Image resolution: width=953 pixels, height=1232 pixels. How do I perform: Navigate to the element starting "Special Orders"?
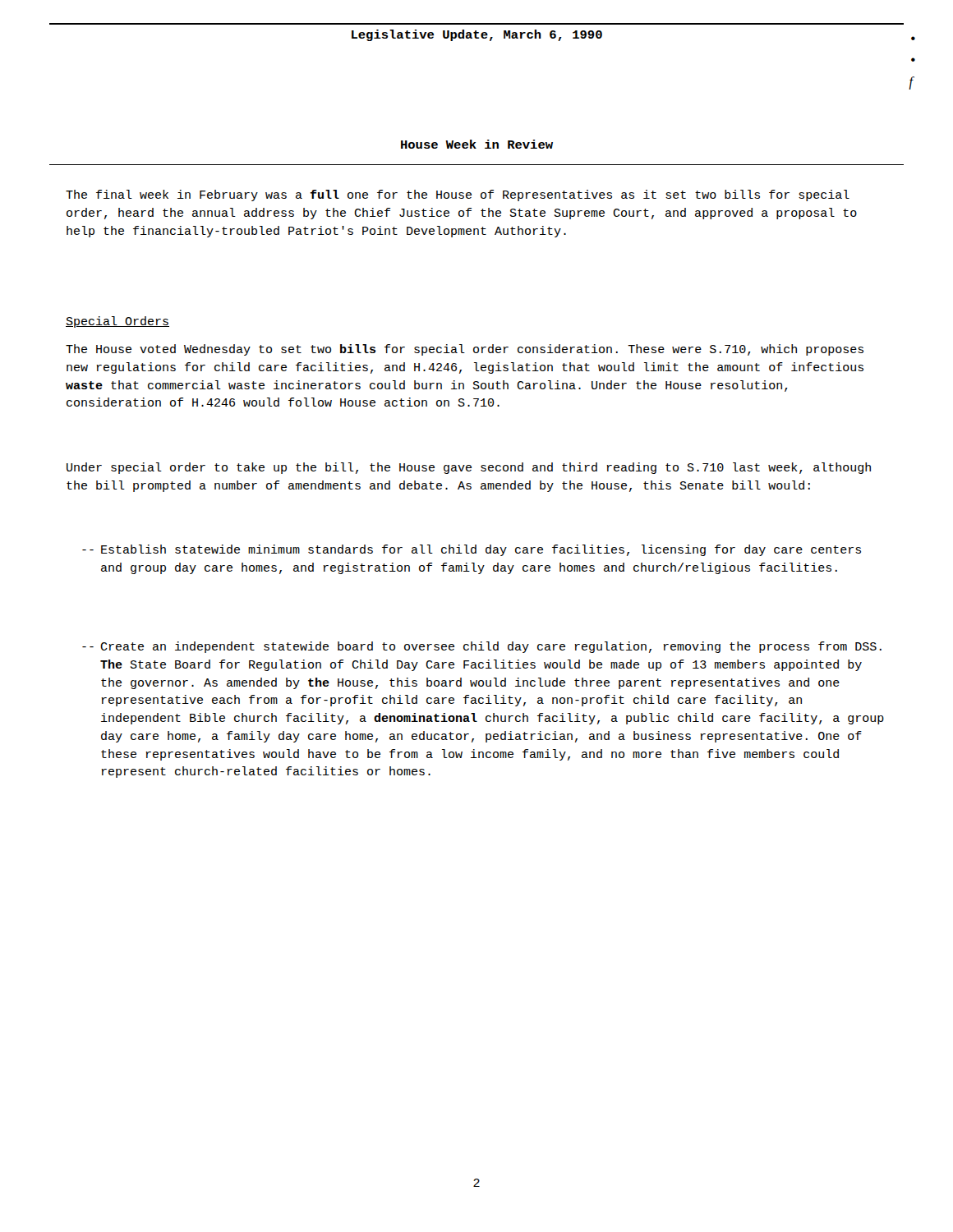(118, 322)
